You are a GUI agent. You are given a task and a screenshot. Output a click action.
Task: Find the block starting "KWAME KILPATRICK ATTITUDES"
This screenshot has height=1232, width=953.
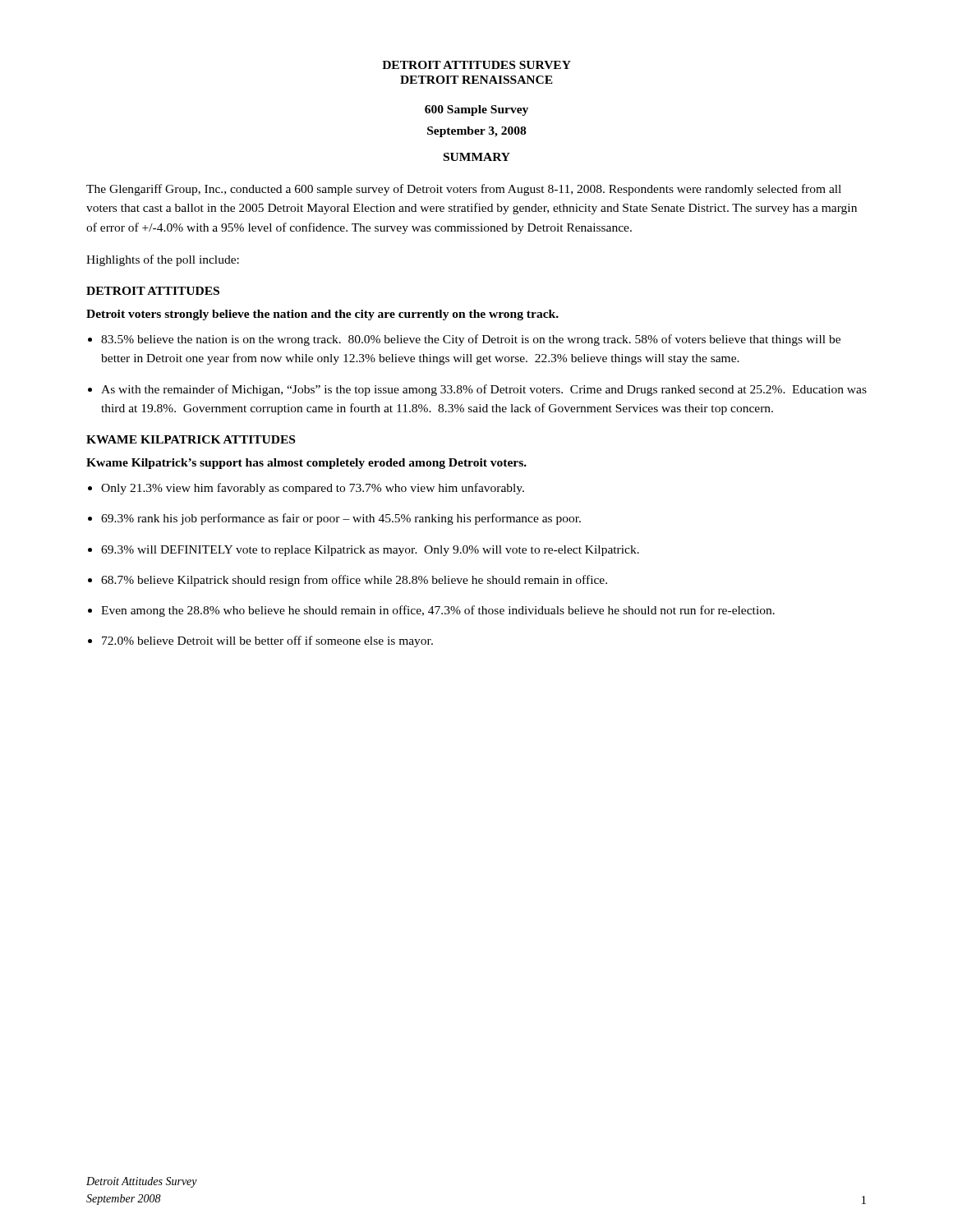[191, 439]
